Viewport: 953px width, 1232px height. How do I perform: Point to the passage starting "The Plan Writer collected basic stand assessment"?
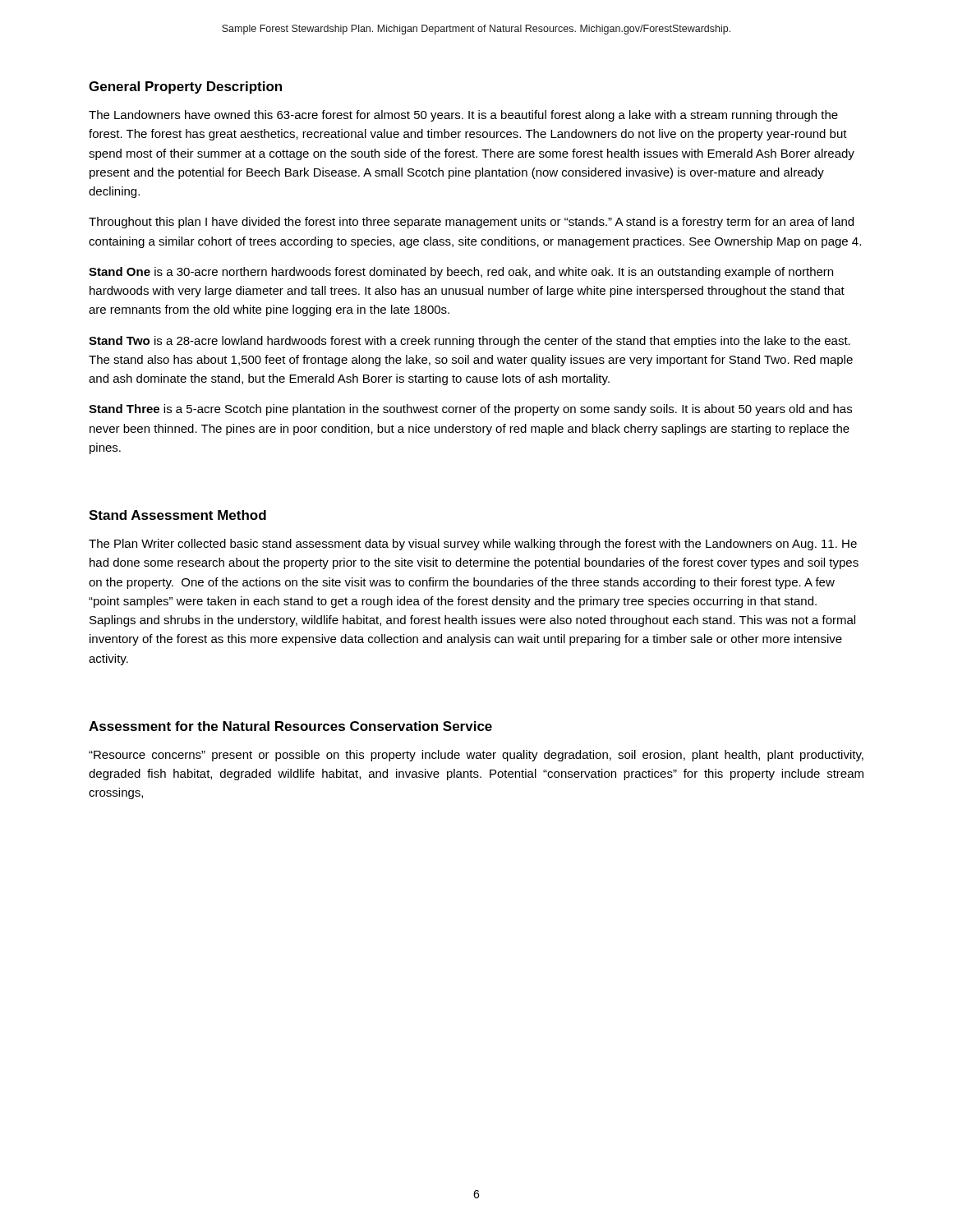pyautogui.click(x=474, y=601)
